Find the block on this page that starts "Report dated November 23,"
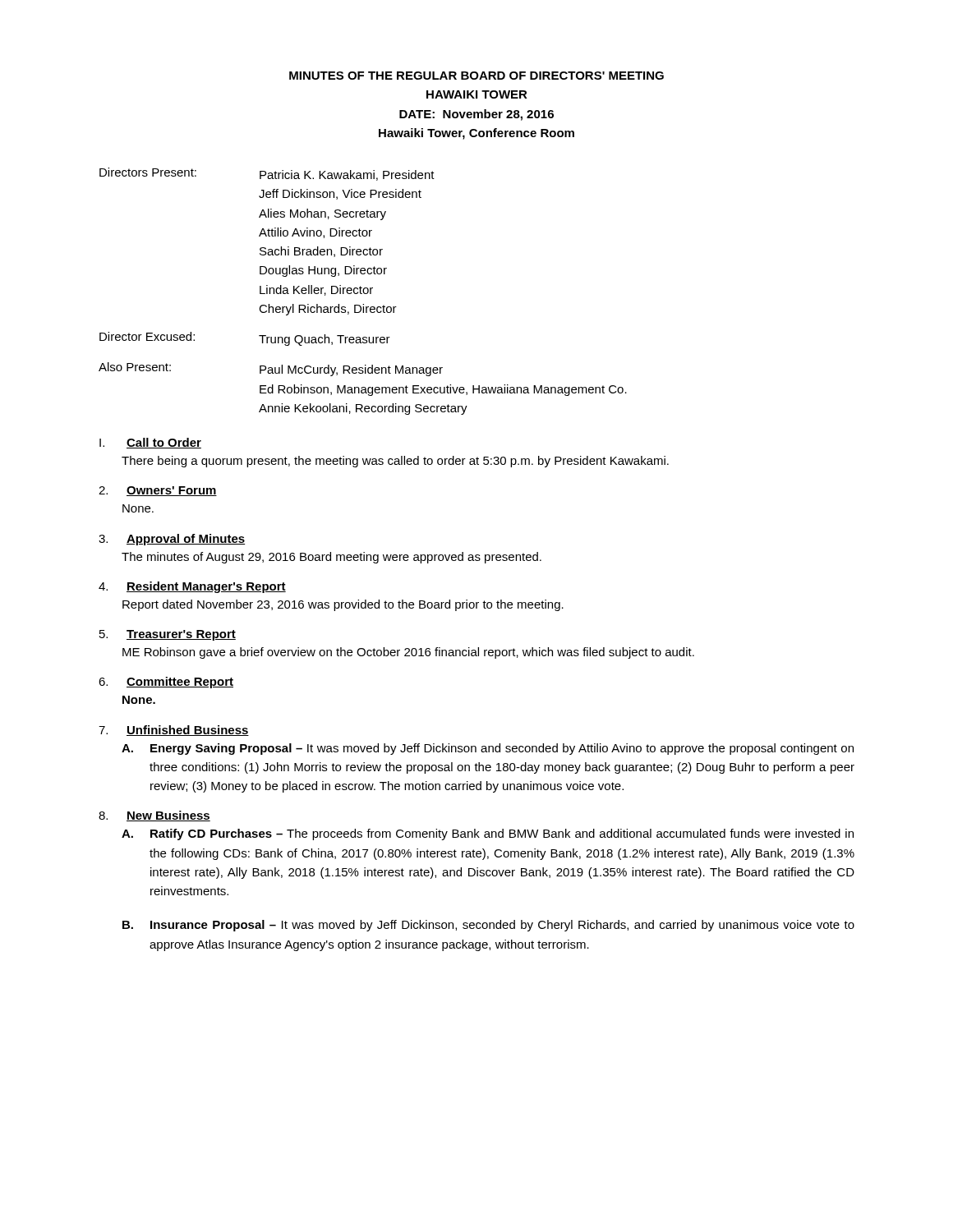Viewport: 953px width, 1232px height. click(x=343, y=604)
